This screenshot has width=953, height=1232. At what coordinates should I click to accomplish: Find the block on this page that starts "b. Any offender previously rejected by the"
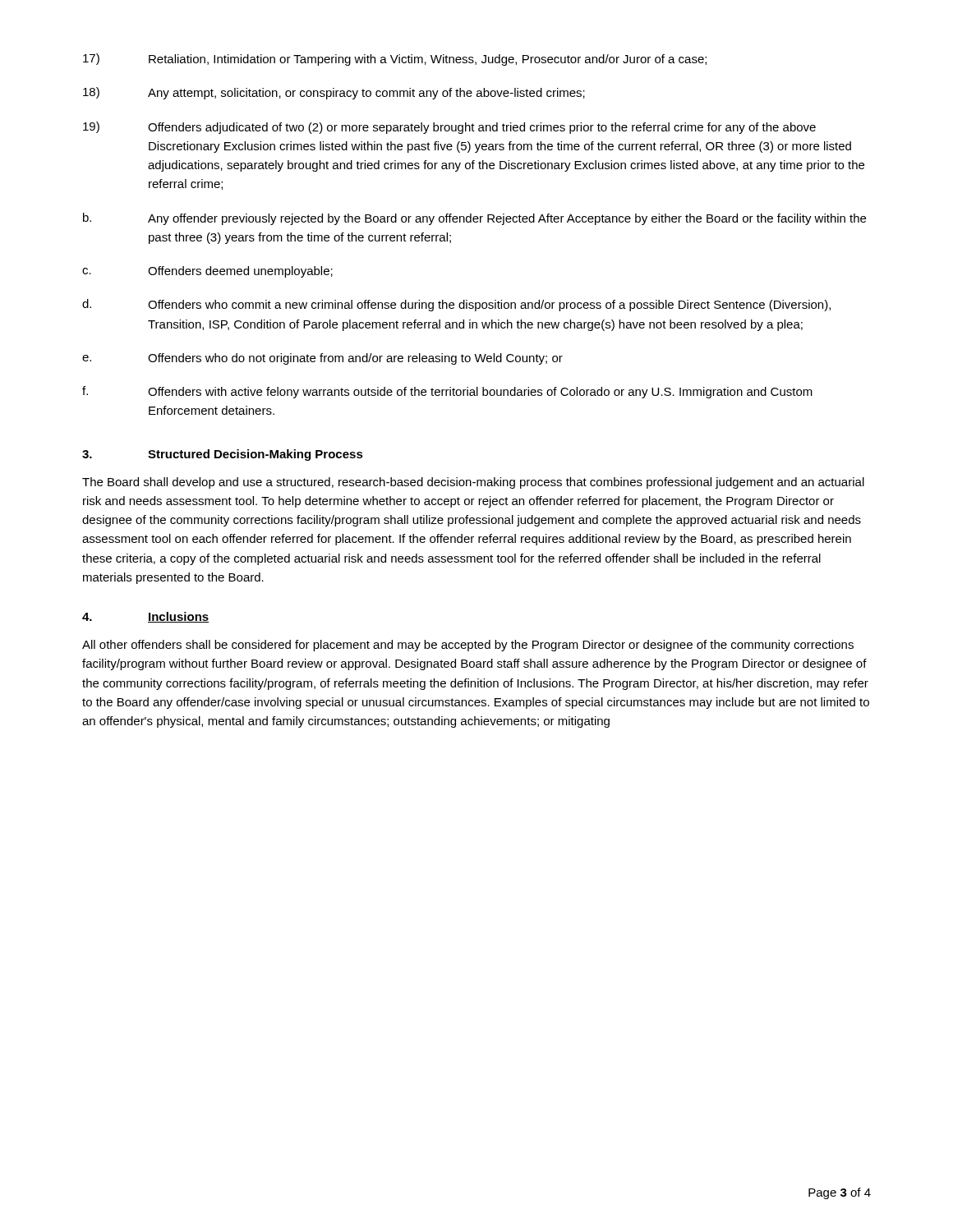pos(476,227)
